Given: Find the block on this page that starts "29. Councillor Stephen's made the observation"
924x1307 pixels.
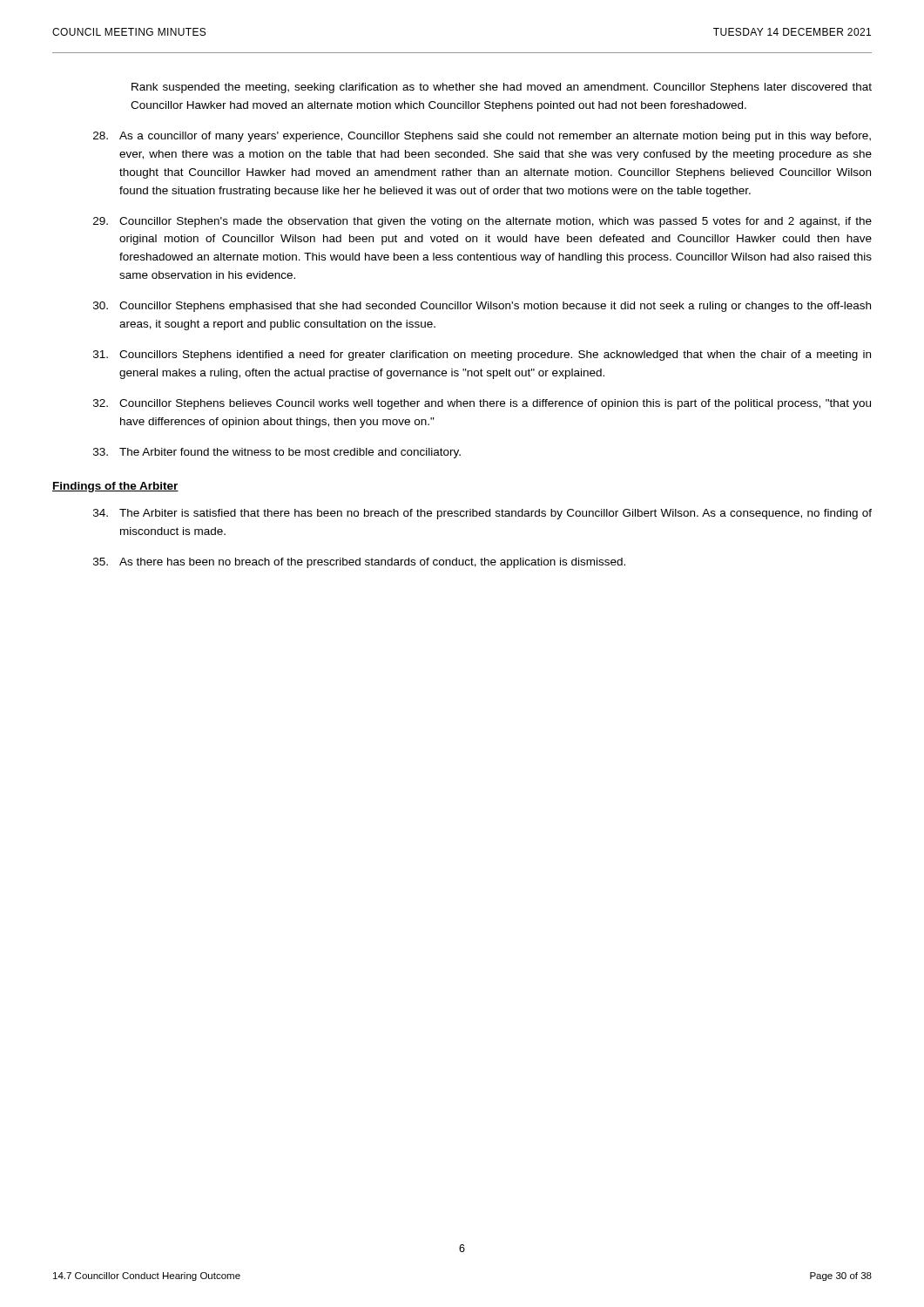Looking at the screenshot, I should (x=462, y=249).
